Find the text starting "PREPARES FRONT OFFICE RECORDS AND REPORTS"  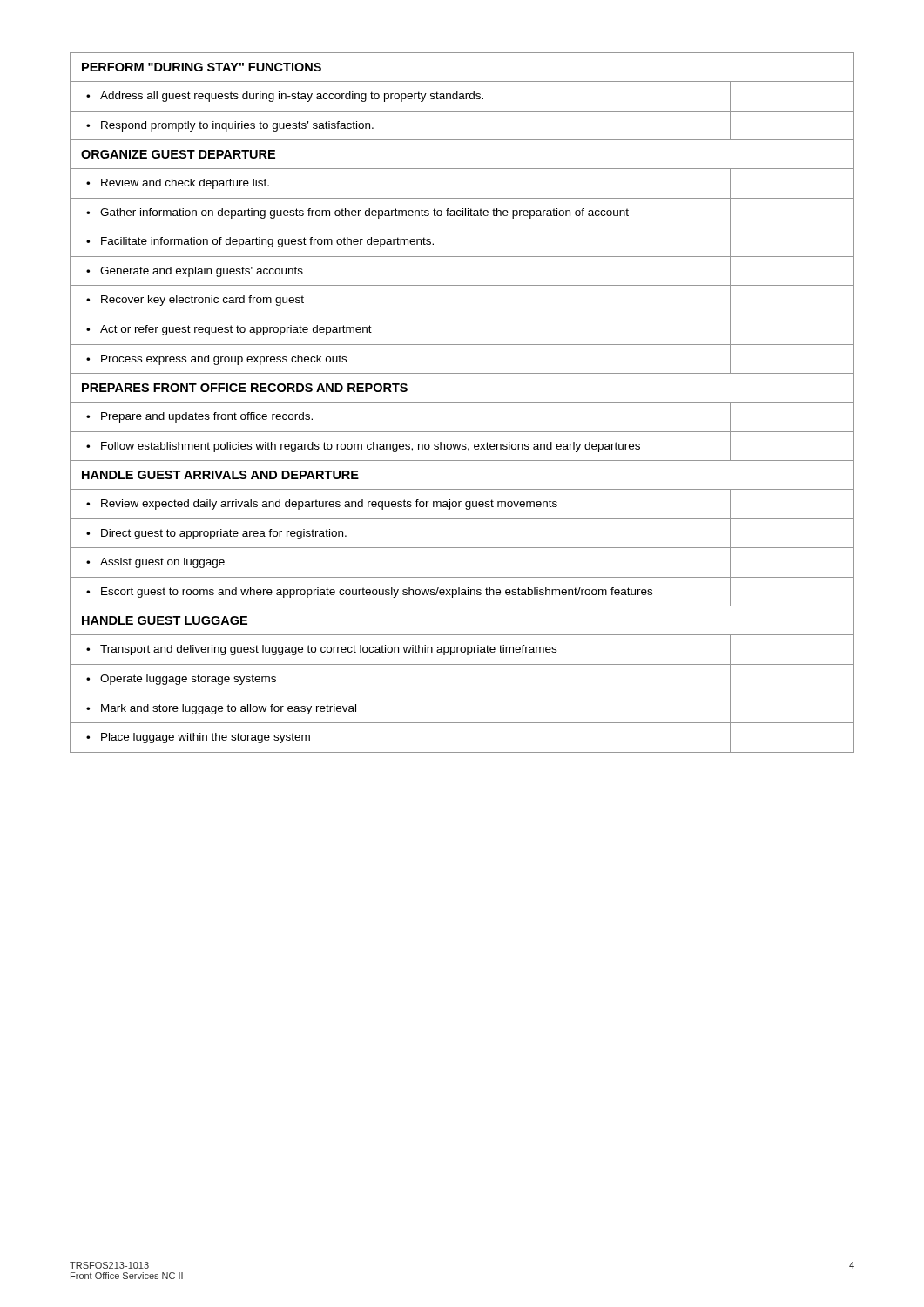[244, 388]
